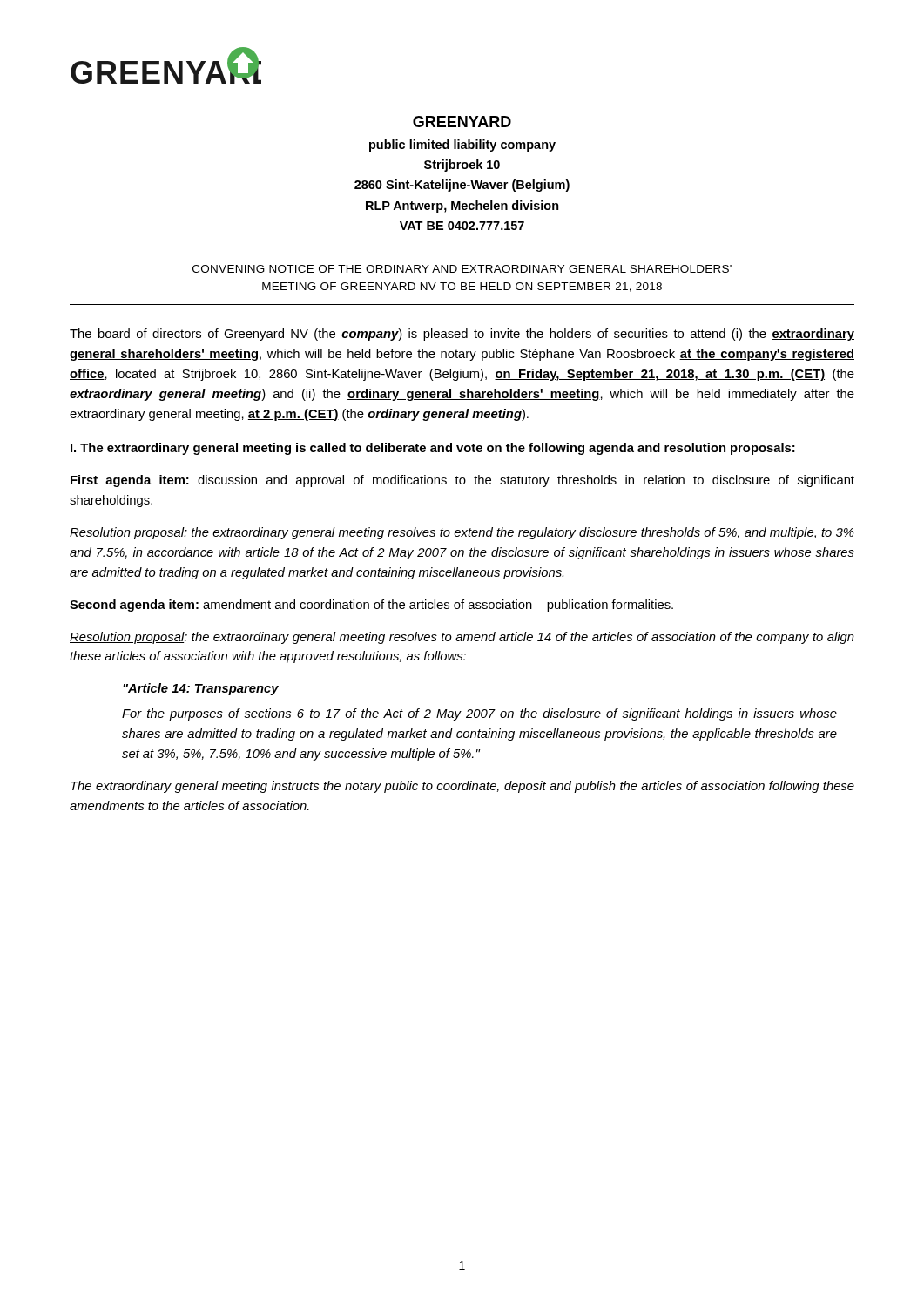
Task: Find the section header that says "CONVENING NOTICE OF"
Action: click(x=462, y=278)
